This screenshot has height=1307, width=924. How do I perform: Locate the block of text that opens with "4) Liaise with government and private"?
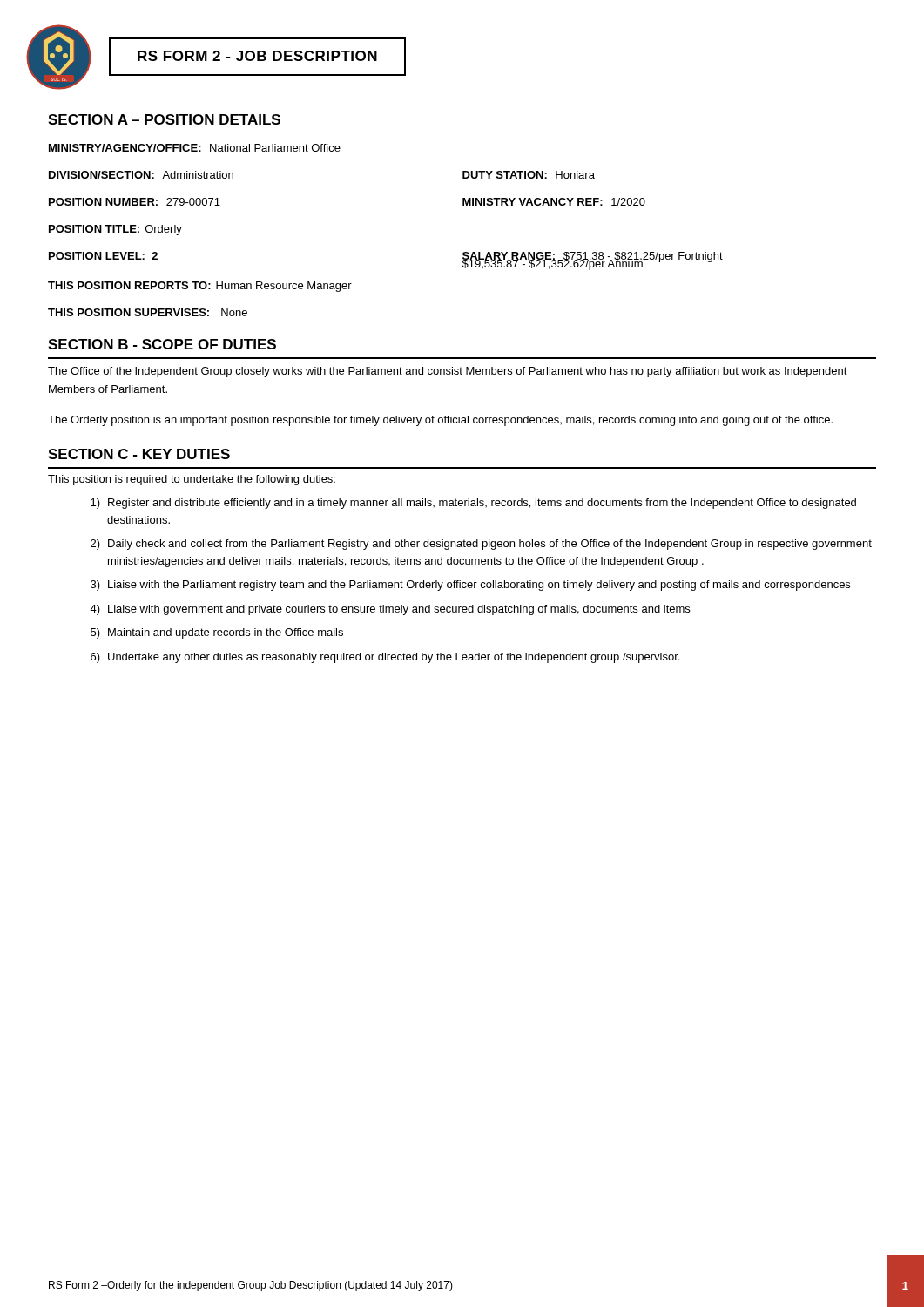point(462,609)
